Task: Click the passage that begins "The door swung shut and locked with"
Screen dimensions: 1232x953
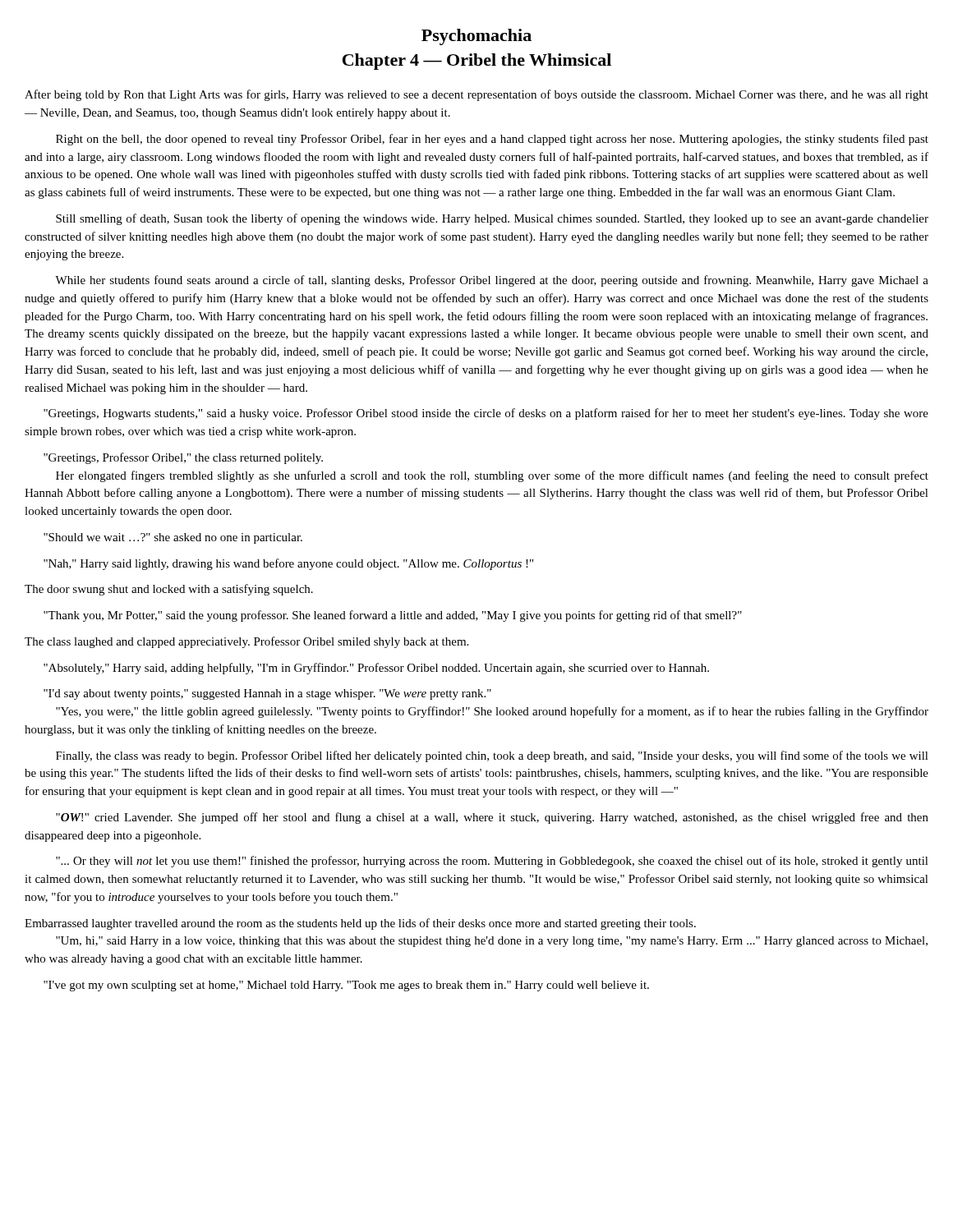Action: pyautogui.click(x=169, y=589)
